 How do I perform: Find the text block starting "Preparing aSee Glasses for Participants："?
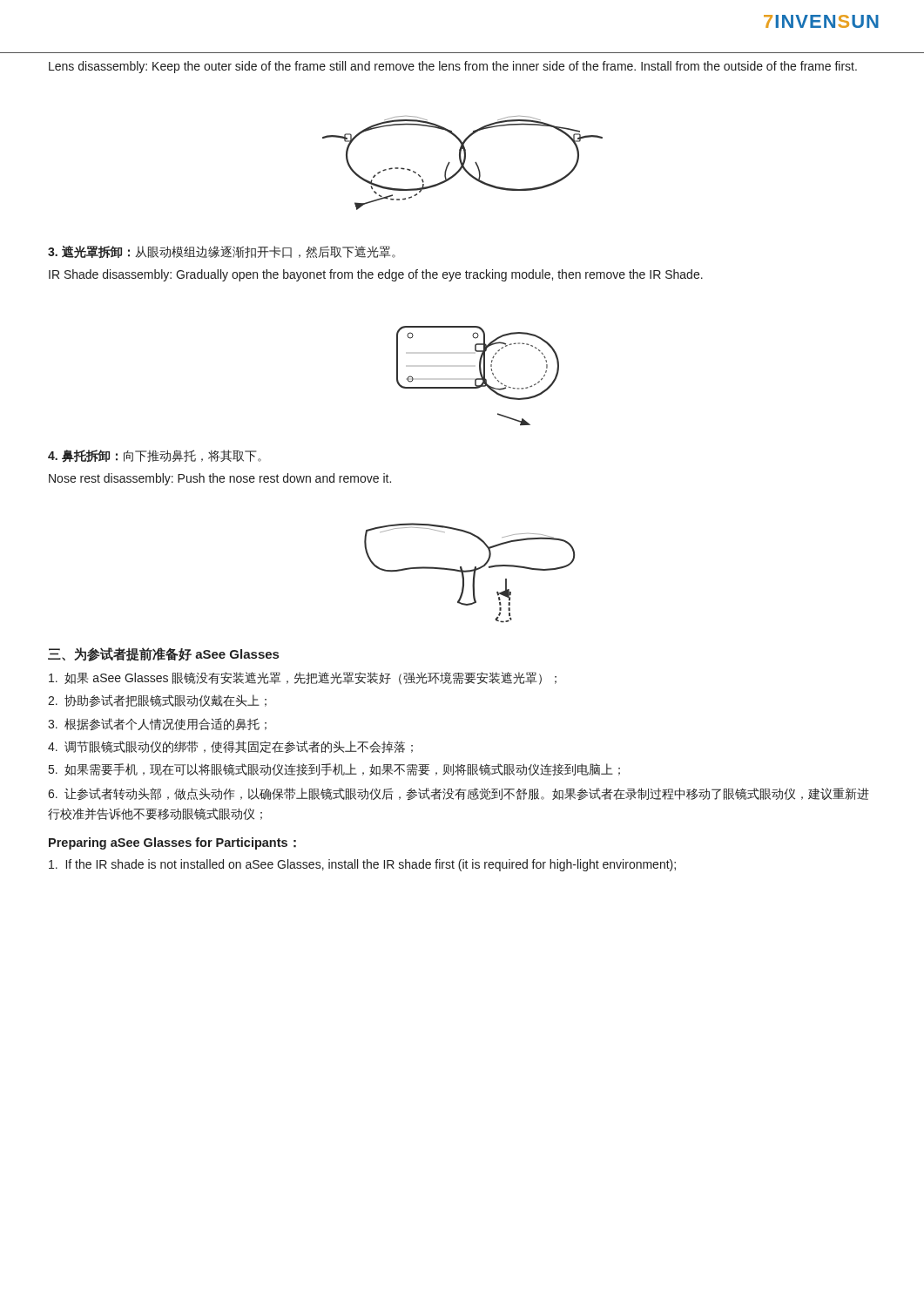[174, 842]
